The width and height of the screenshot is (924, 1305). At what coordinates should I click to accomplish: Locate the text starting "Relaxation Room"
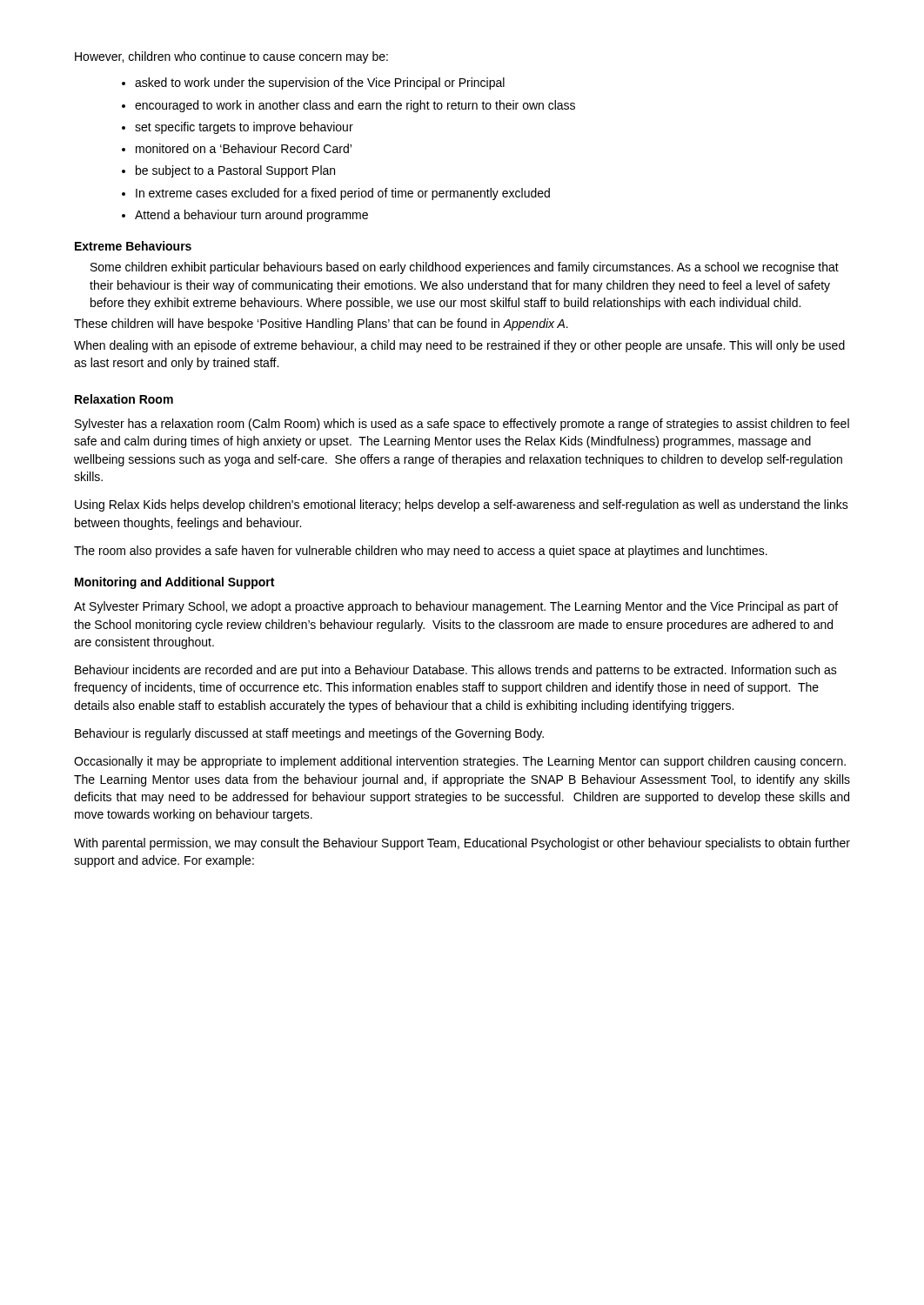click(x=124, y=399)
